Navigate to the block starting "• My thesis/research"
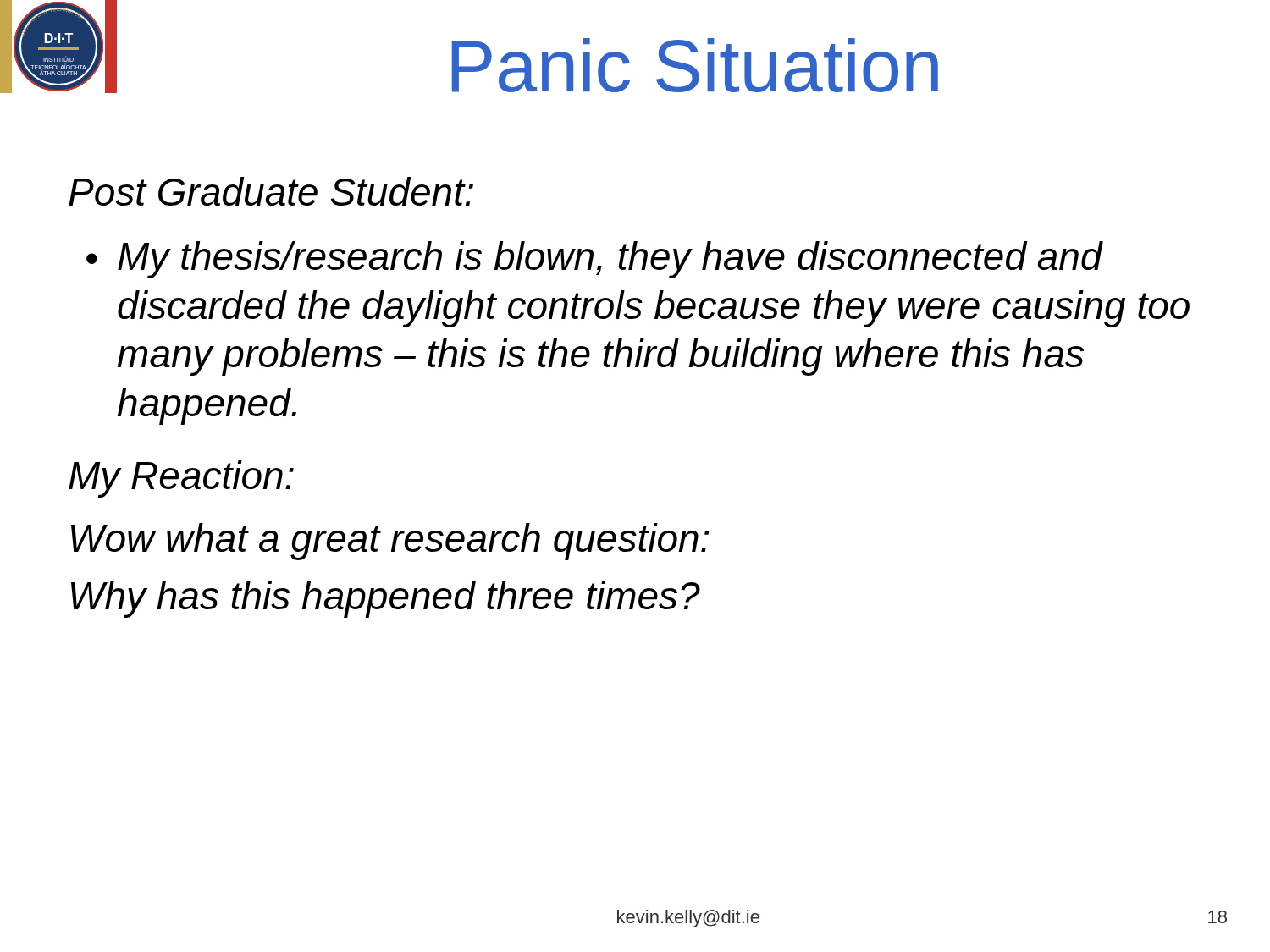The width and height of the screenshot is (1270, 952). pyautogui.click(x=644, y=330)
